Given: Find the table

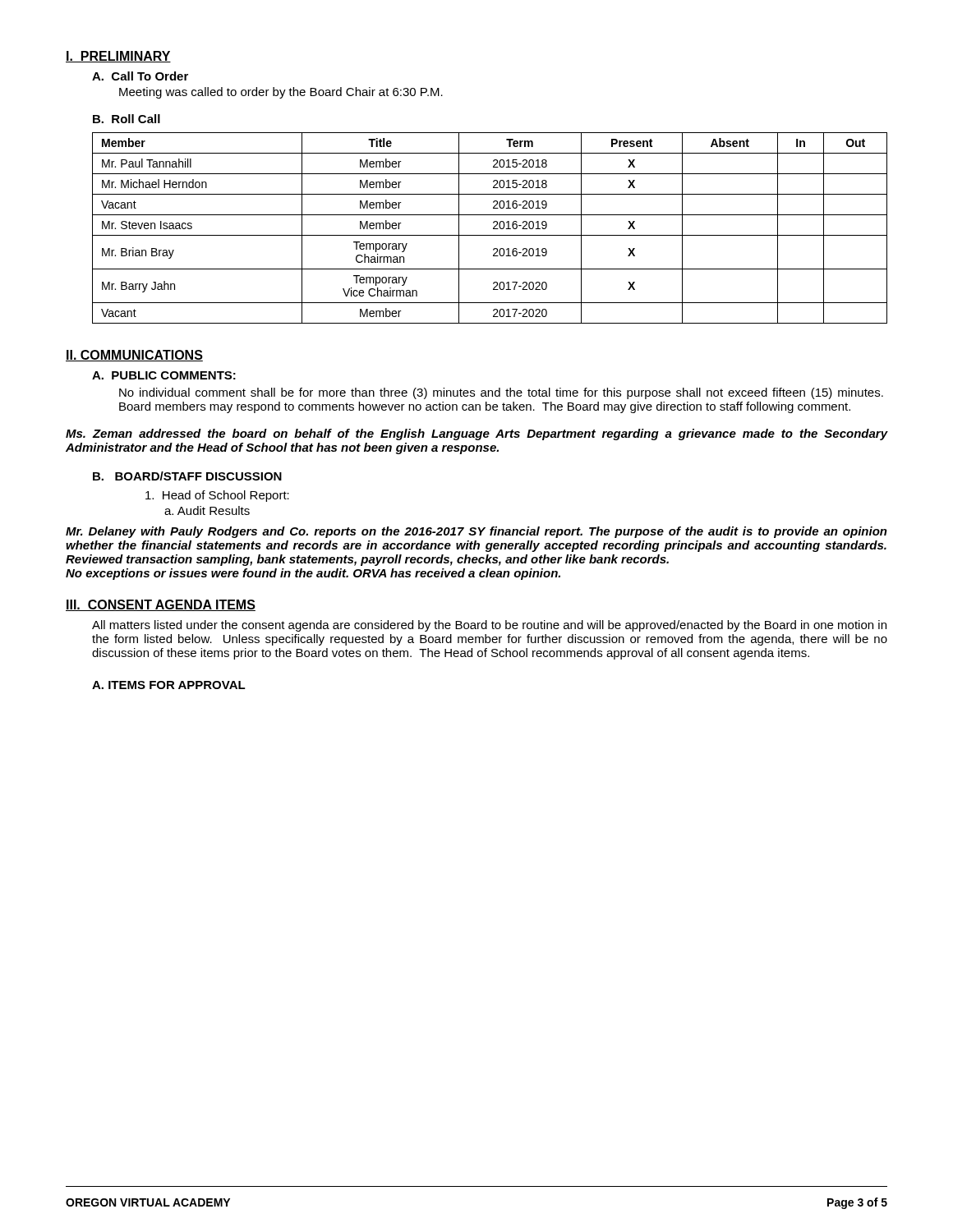Looking at the screenshot, I should (490, 228).
